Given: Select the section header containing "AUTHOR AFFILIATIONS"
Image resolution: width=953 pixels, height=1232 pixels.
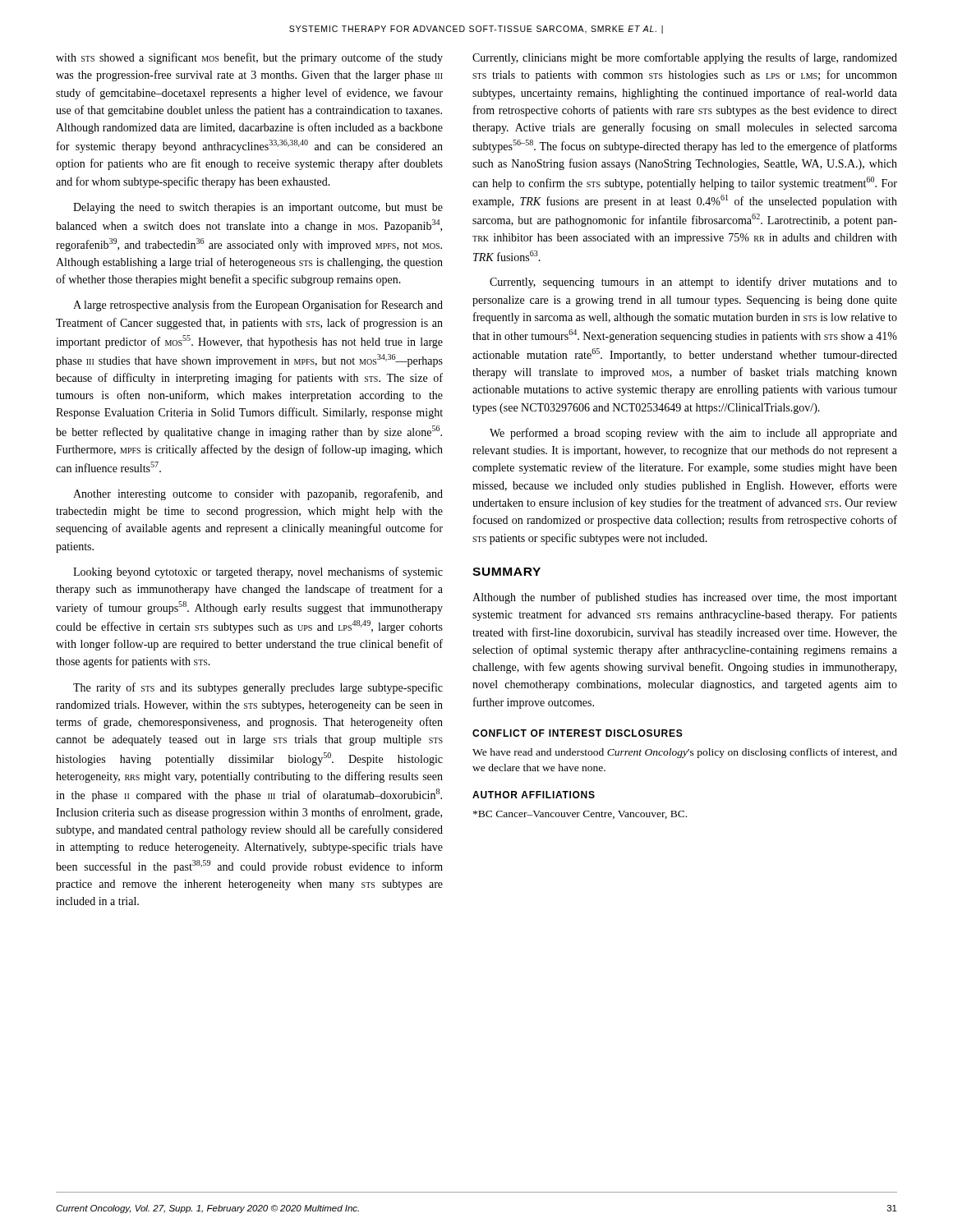Looking at the screenshot, I should 534,795.
